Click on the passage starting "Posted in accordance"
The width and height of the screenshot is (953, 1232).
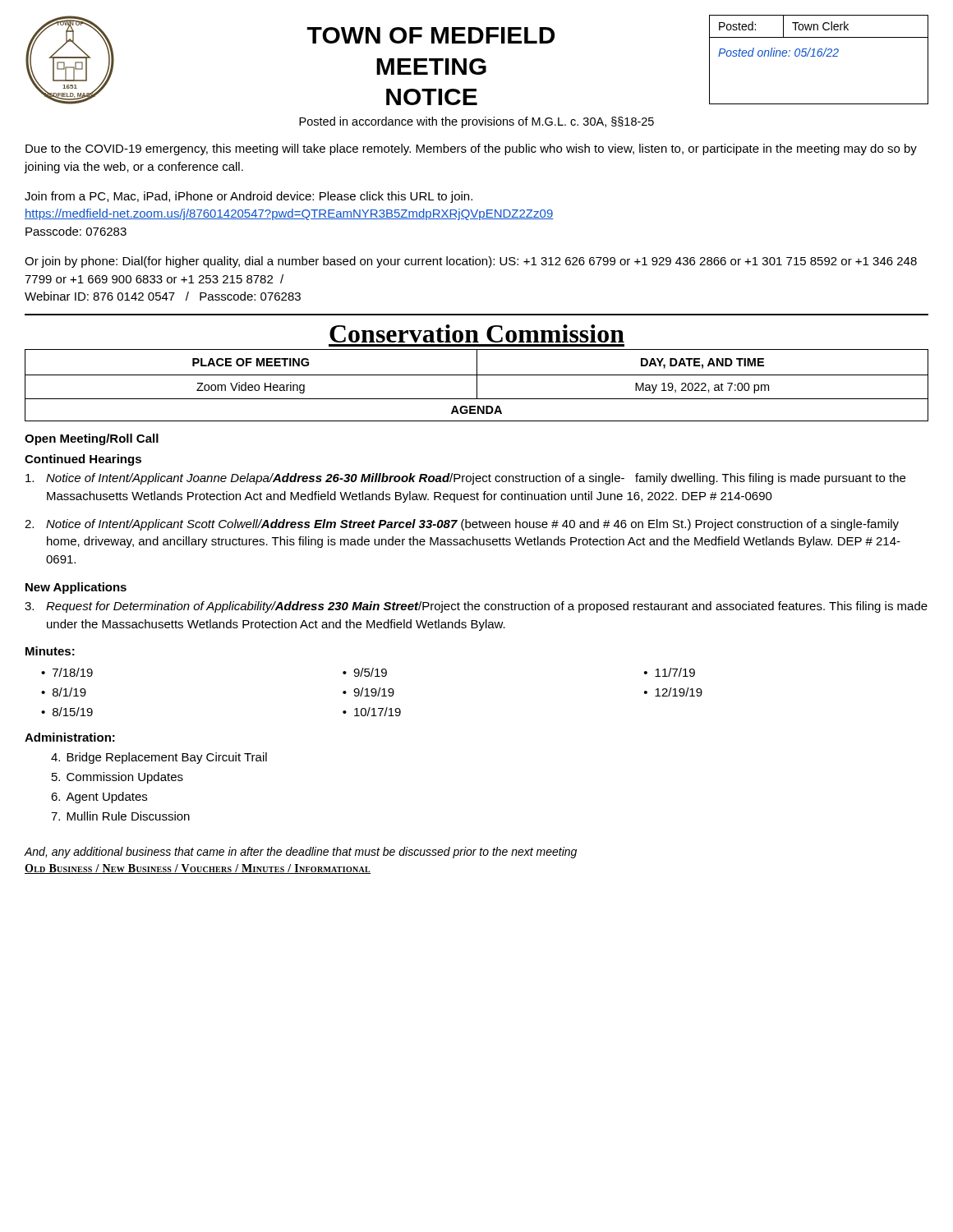click(476, 122)
